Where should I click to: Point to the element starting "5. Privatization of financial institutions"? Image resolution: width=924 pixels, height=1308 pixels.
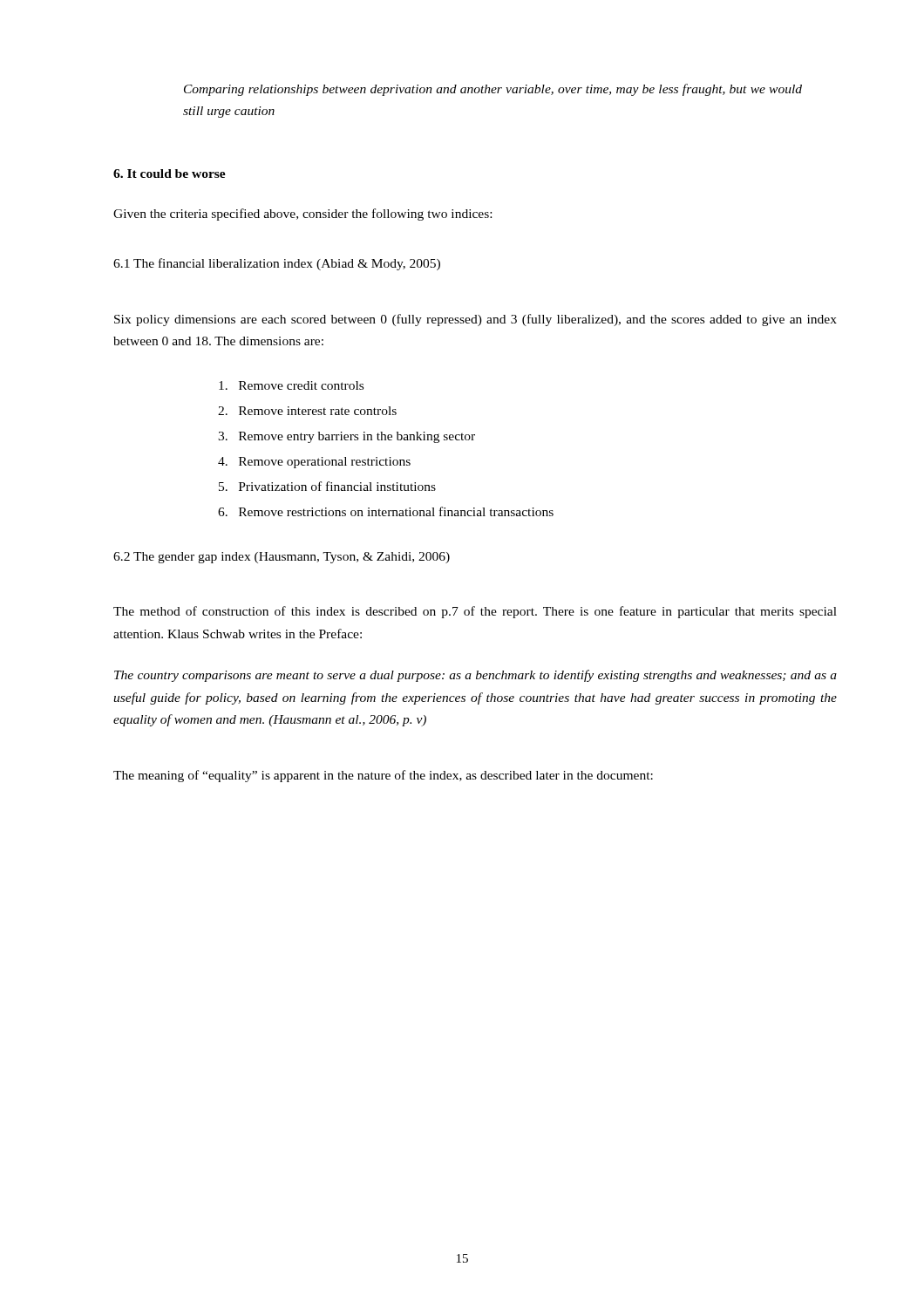(x=327, y=486)
